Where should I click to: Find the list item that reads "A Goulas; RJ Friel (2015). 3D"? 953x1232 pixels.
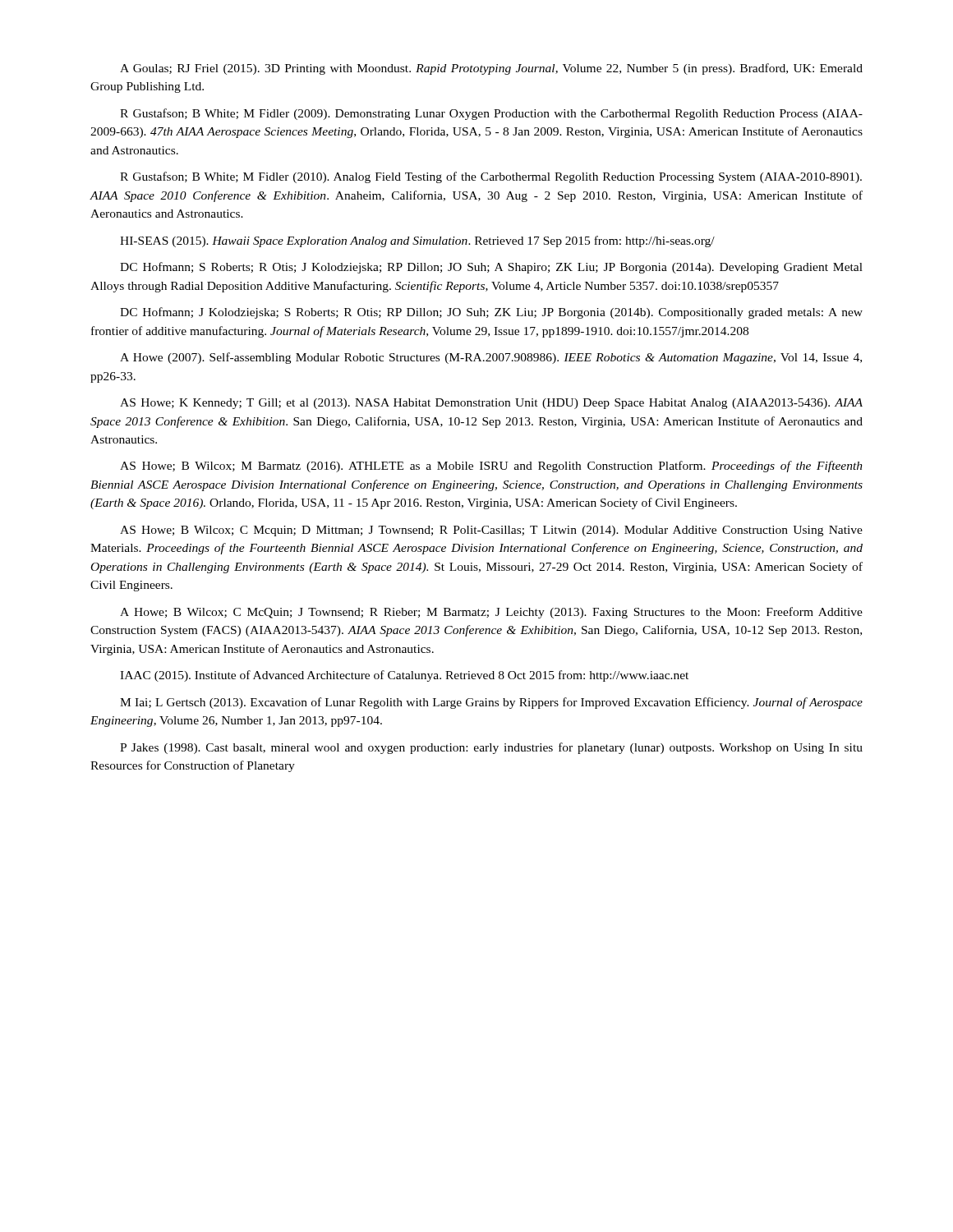pyautogui.click(x=476, y=77)
